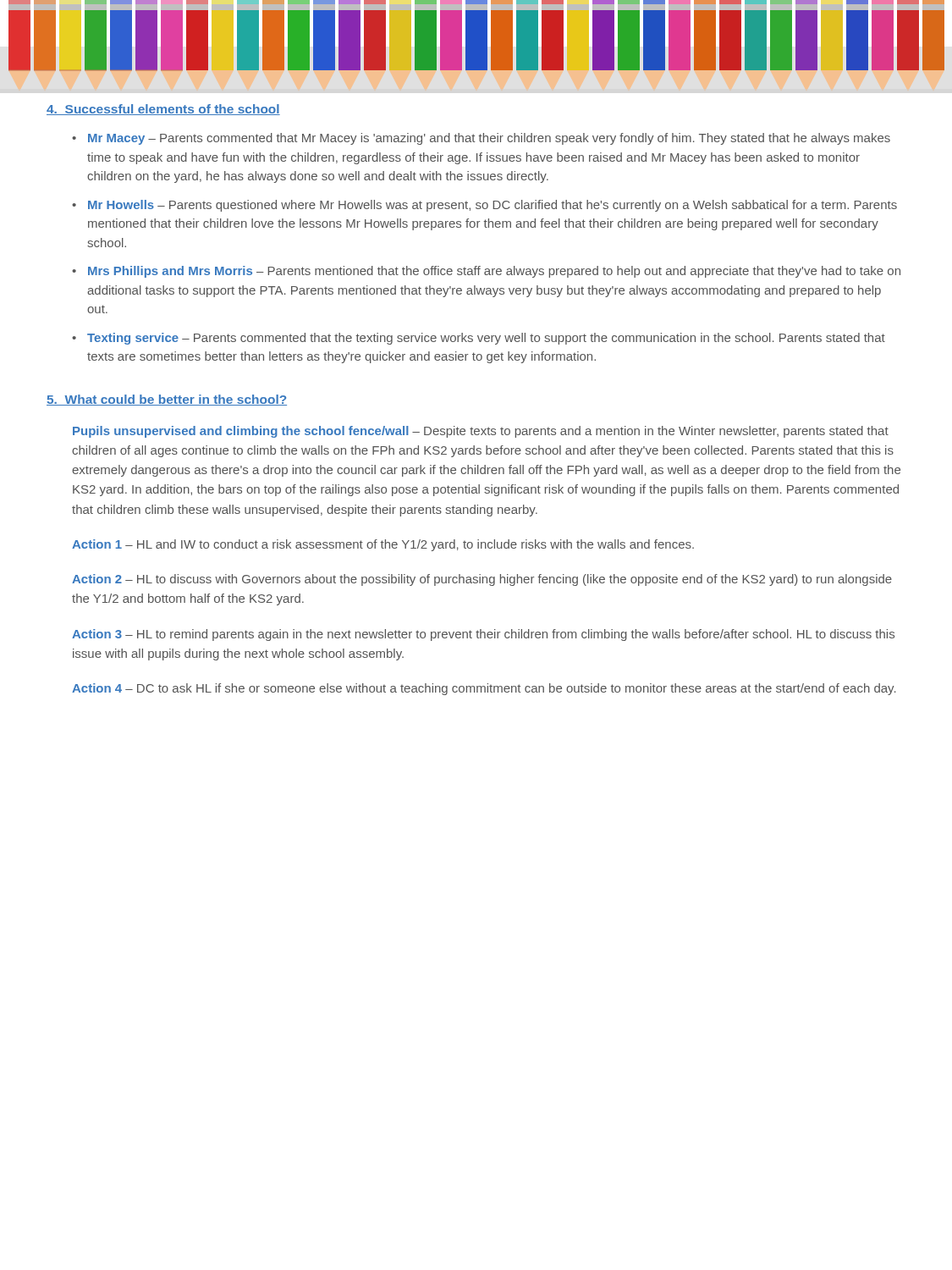Find the text starting "Pupils unsupervised and"
The image size is (952, 1270).
point(487,469)
